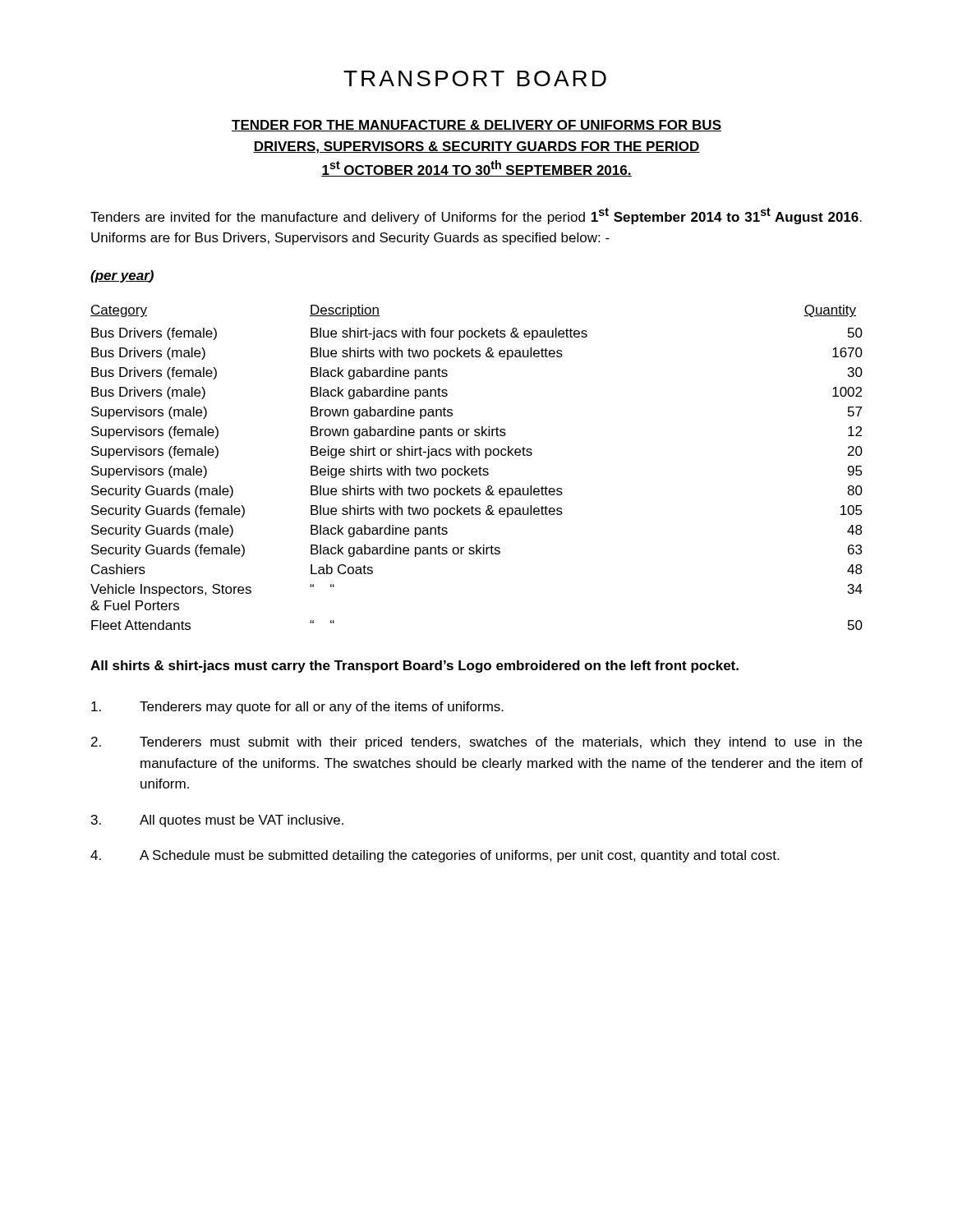
Task: Select the element starting "(per year)"
Action: point(122,275)
